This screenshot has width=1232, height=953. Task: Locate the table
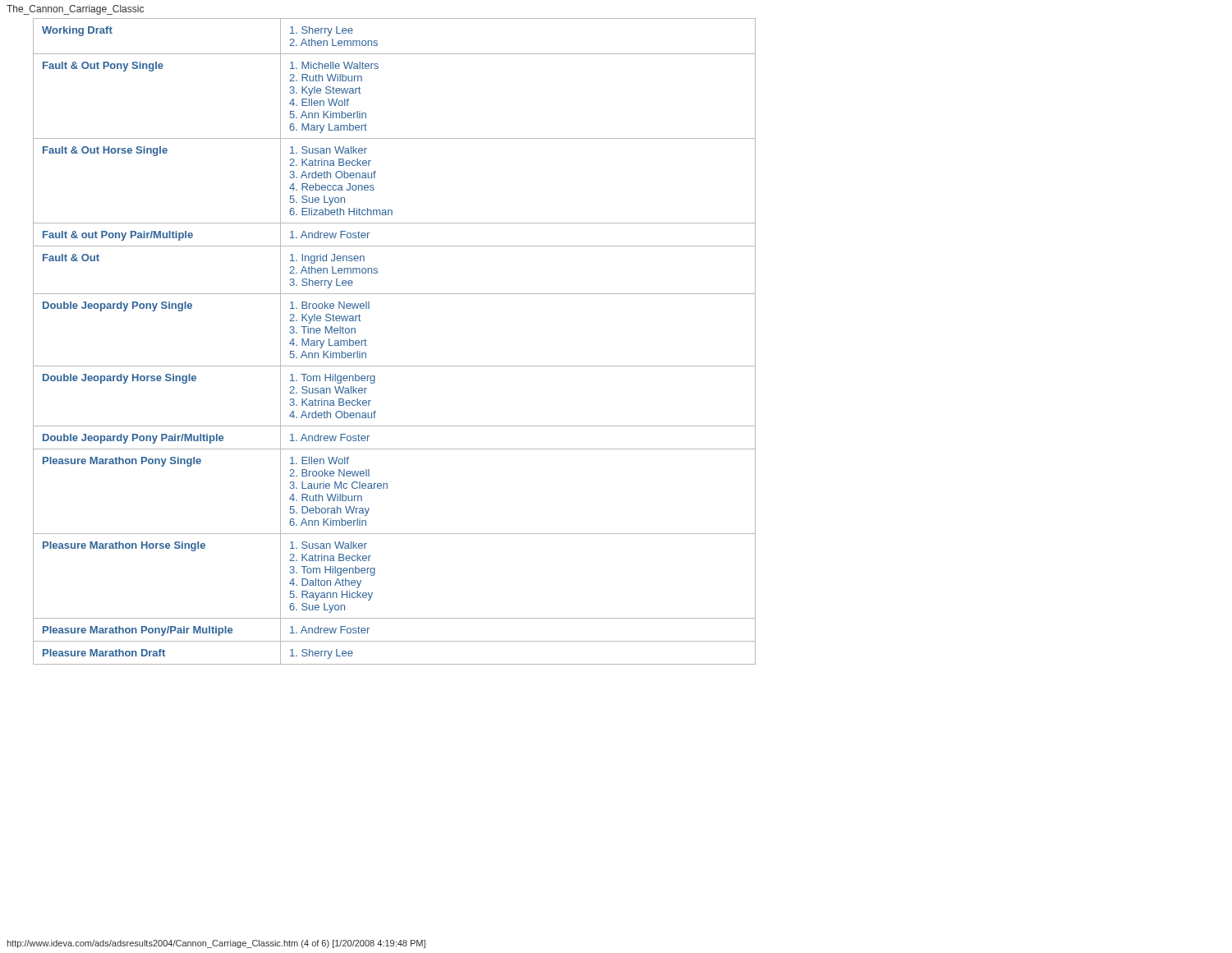394,341
